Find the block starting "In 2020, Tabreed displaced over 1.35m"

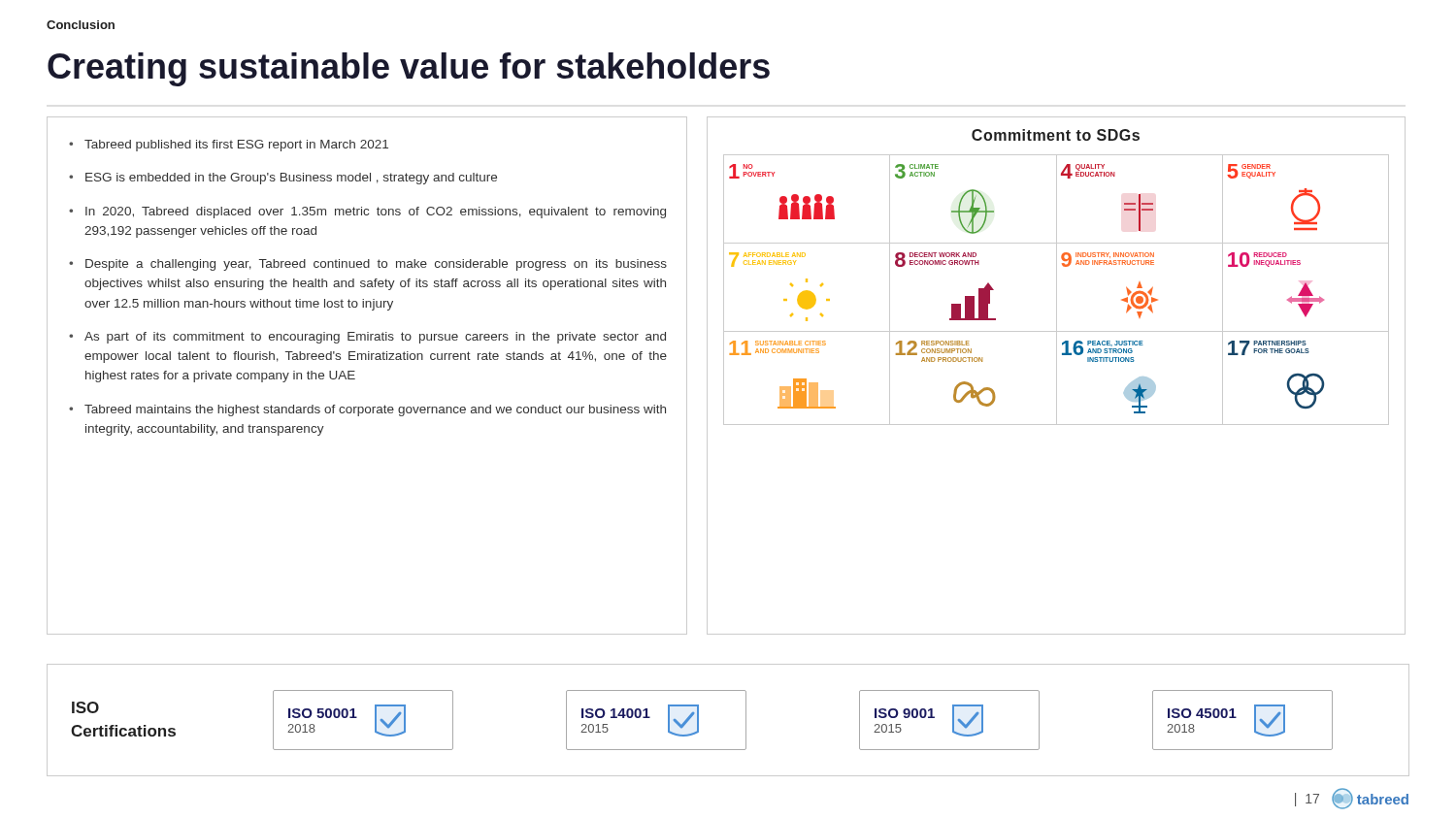click(376, 220)
